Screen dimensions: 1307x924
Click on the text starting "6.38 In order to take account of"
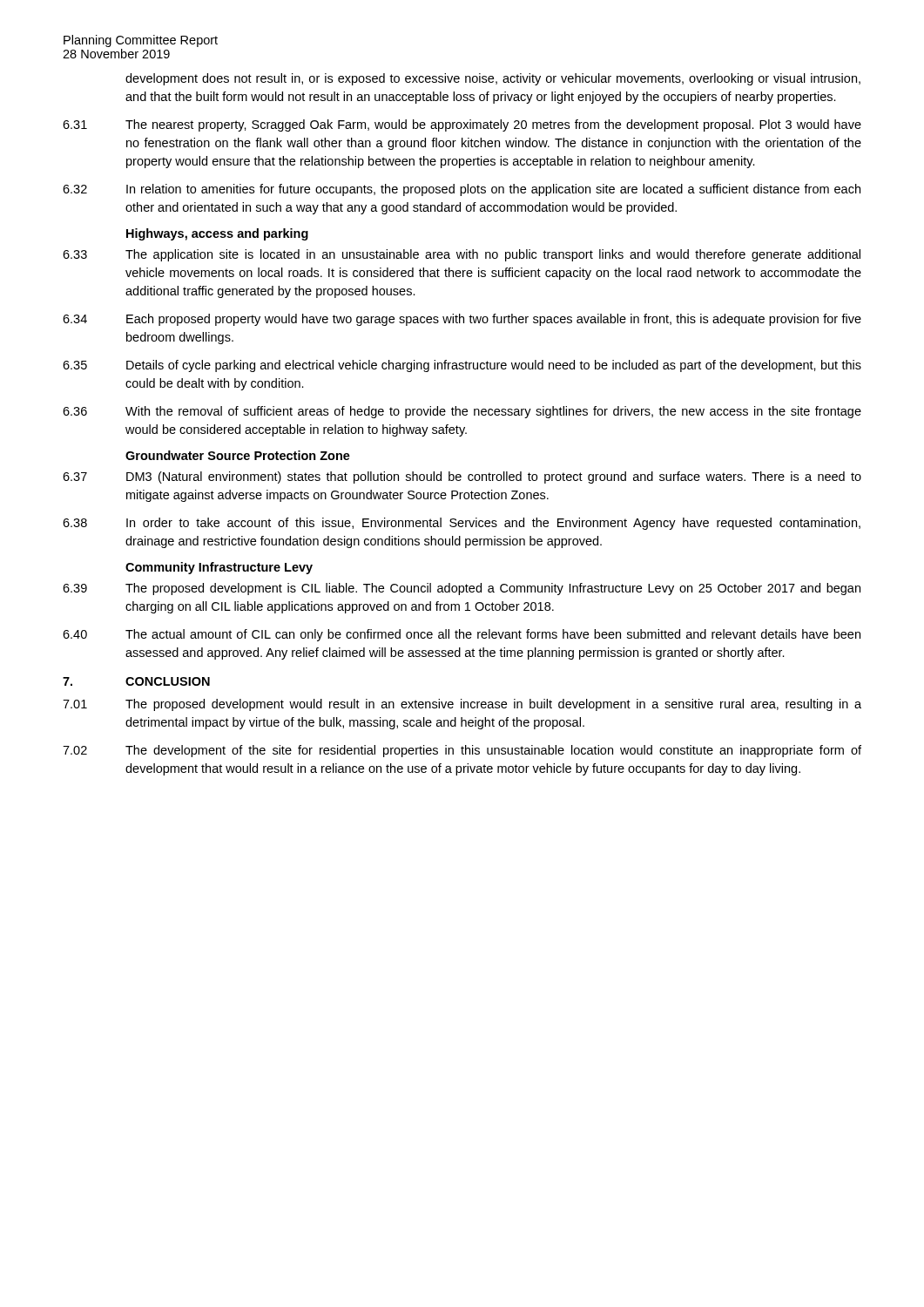tap(462, 533)
